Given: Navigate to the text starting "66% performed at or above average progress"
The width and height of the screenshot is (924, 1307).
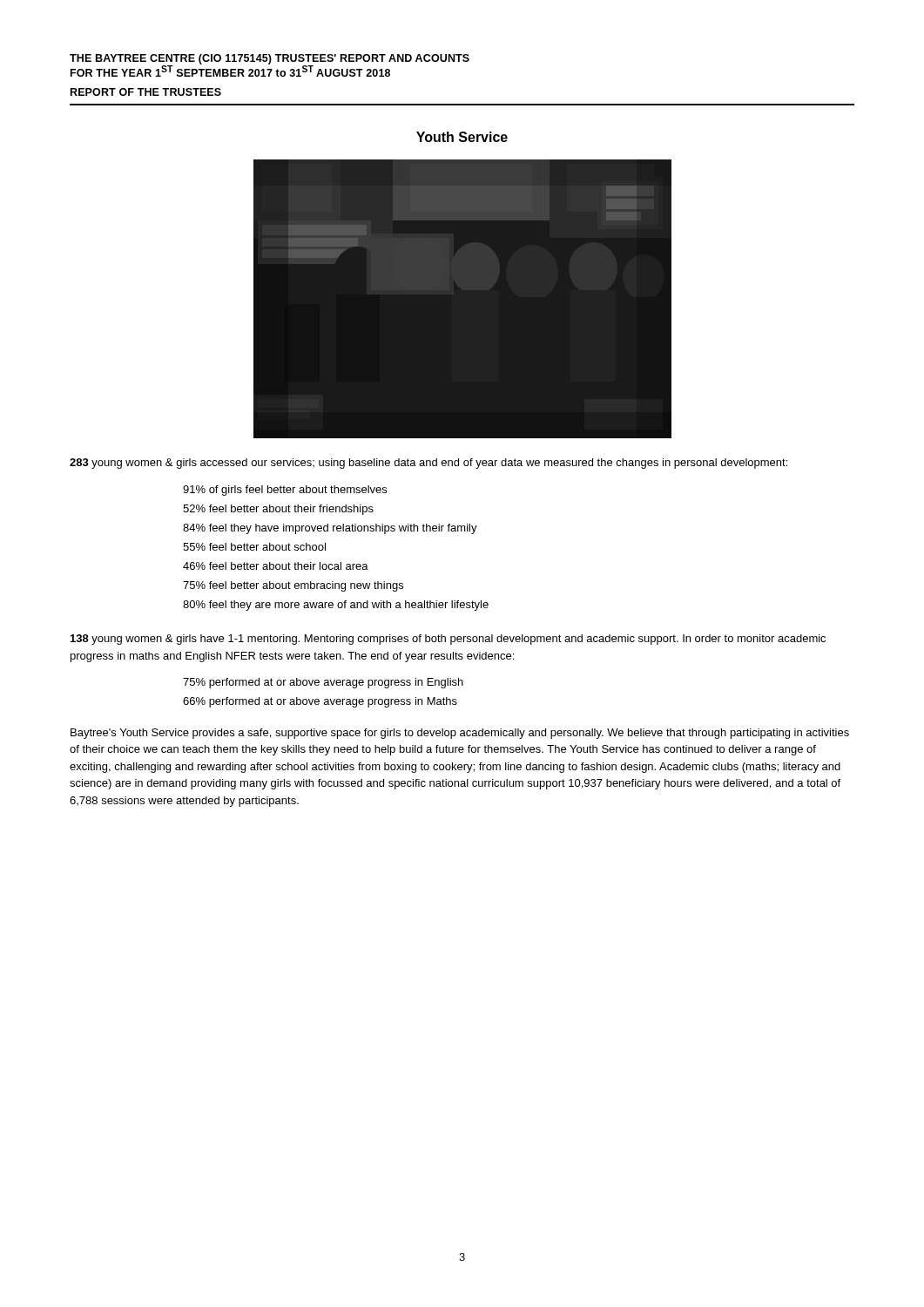Looking at the screenshot, I should click(320, 702).
